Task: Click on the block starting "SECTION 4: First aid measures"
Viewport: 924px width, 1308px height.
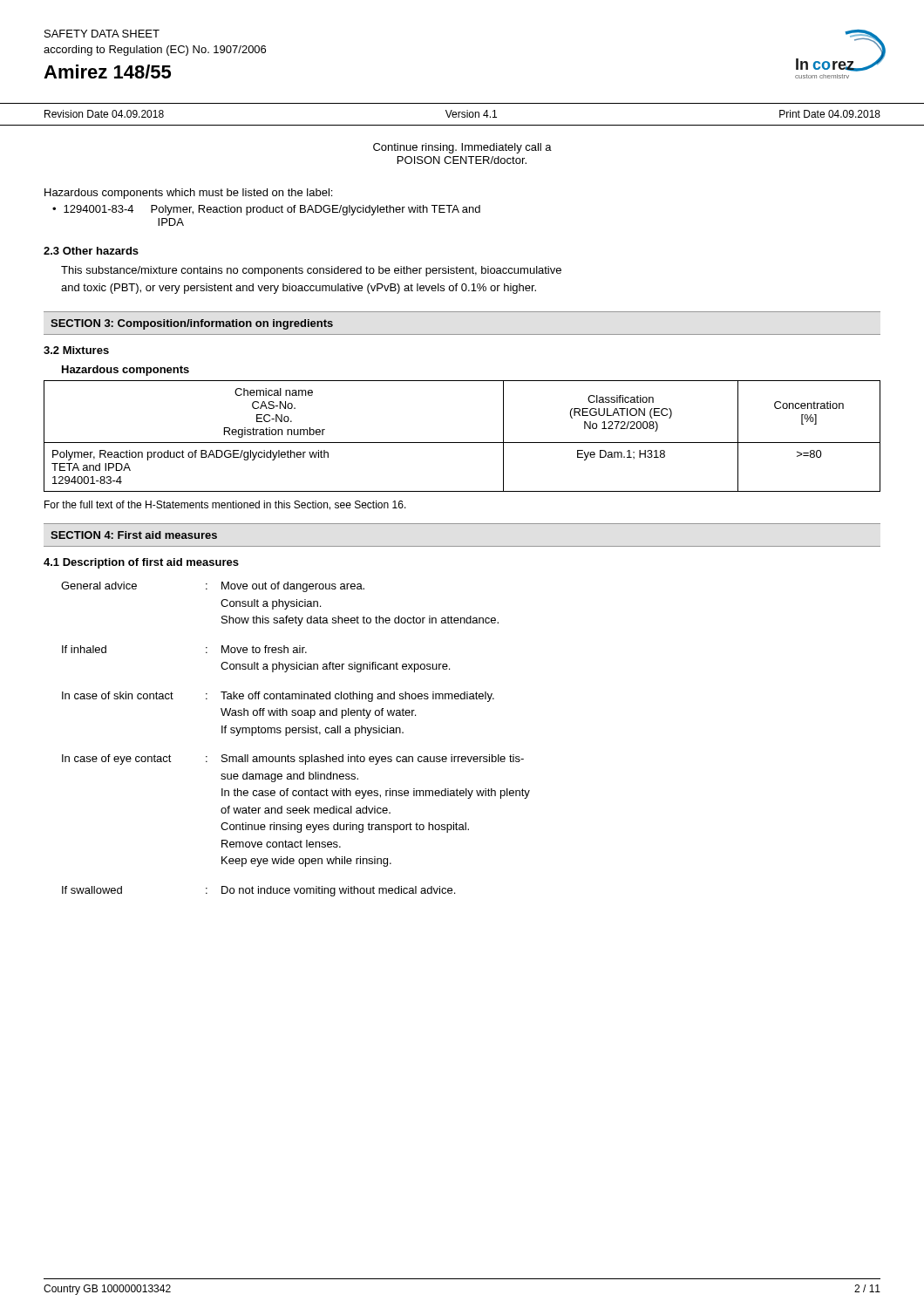Action: pos(134,535)
